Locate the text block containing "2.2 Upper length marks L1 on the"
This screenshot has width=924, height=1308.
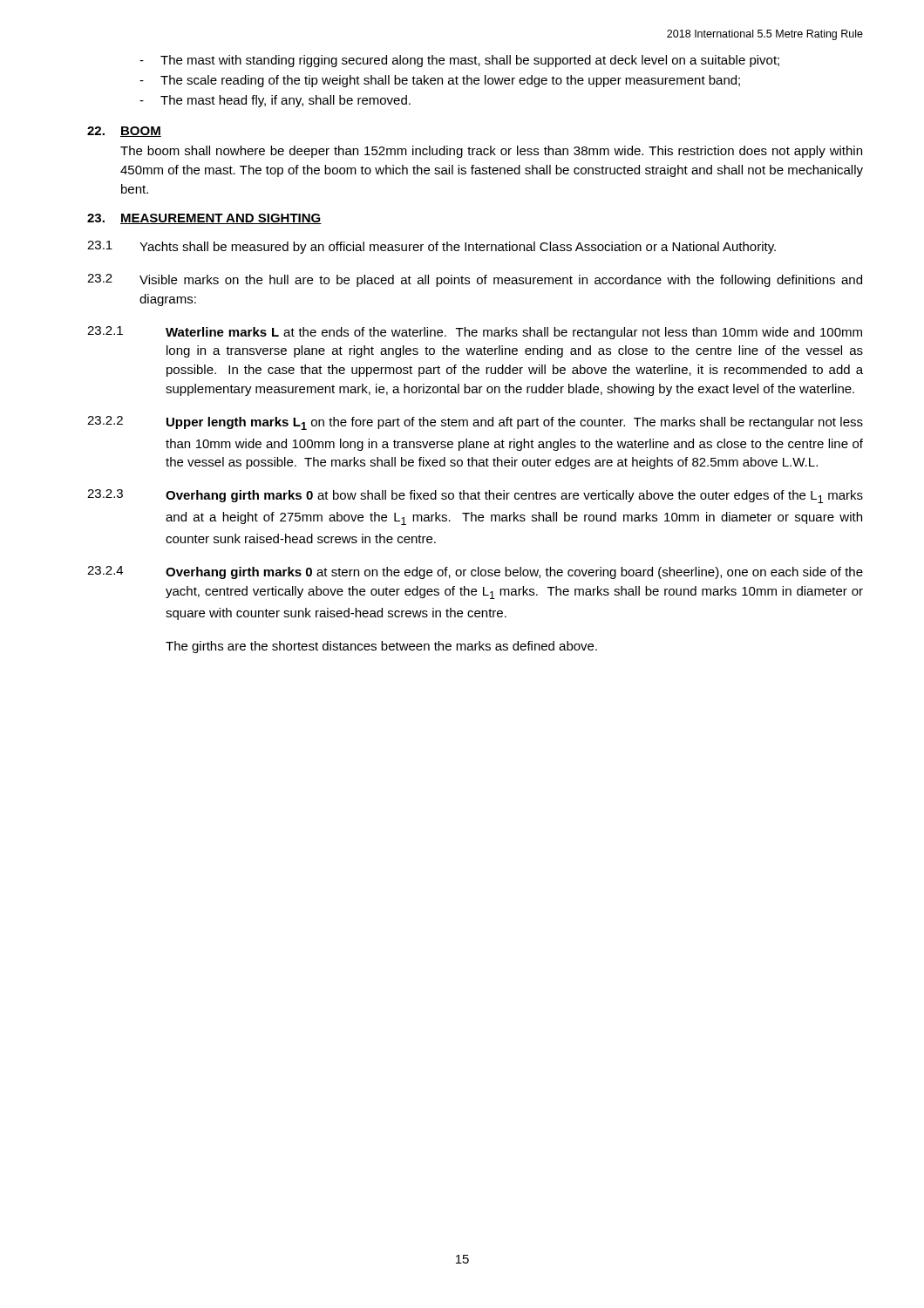pos(475,442)
